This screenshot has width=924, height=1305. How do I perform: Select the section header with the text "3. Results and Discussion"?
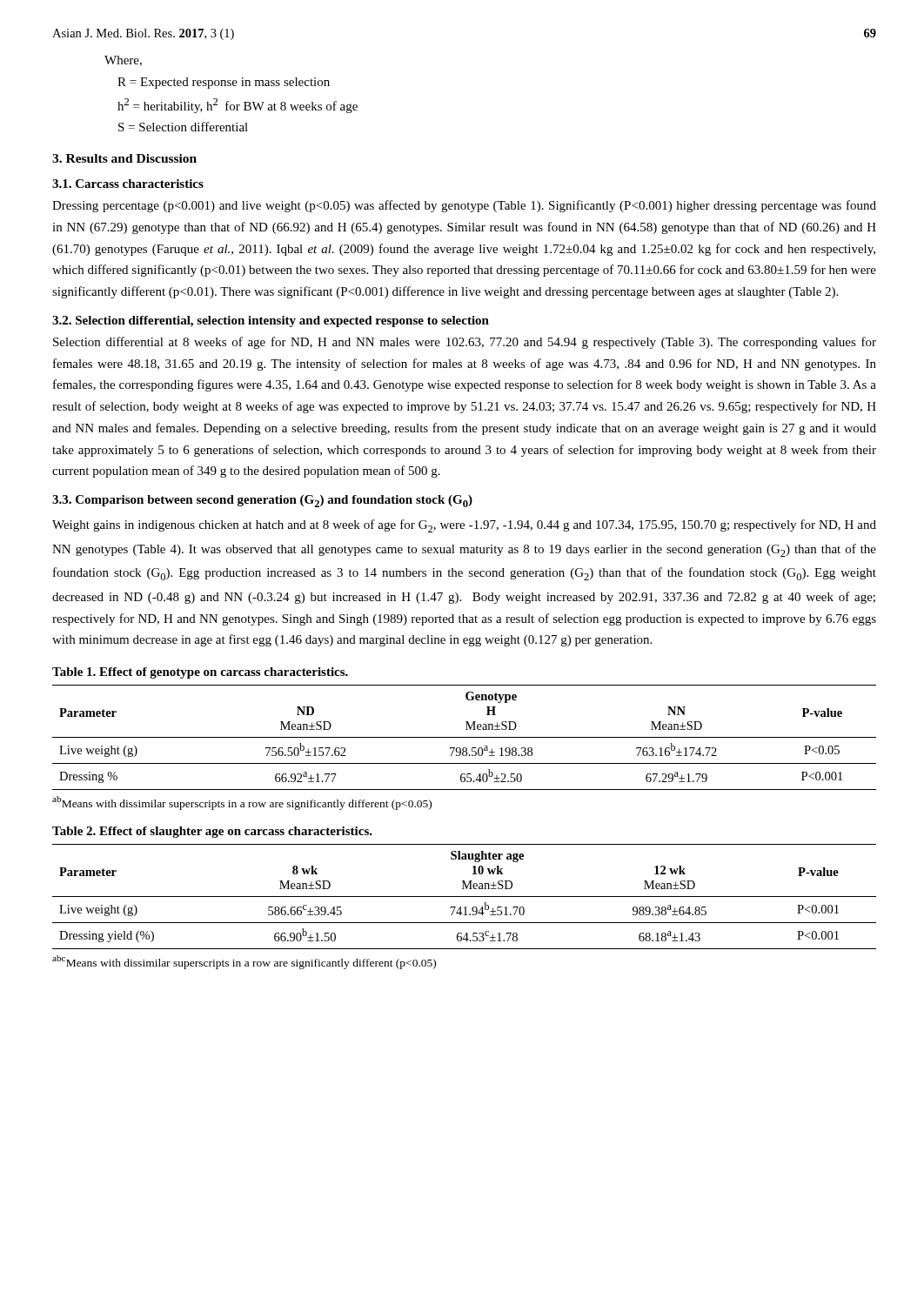(x=125, y=158)
